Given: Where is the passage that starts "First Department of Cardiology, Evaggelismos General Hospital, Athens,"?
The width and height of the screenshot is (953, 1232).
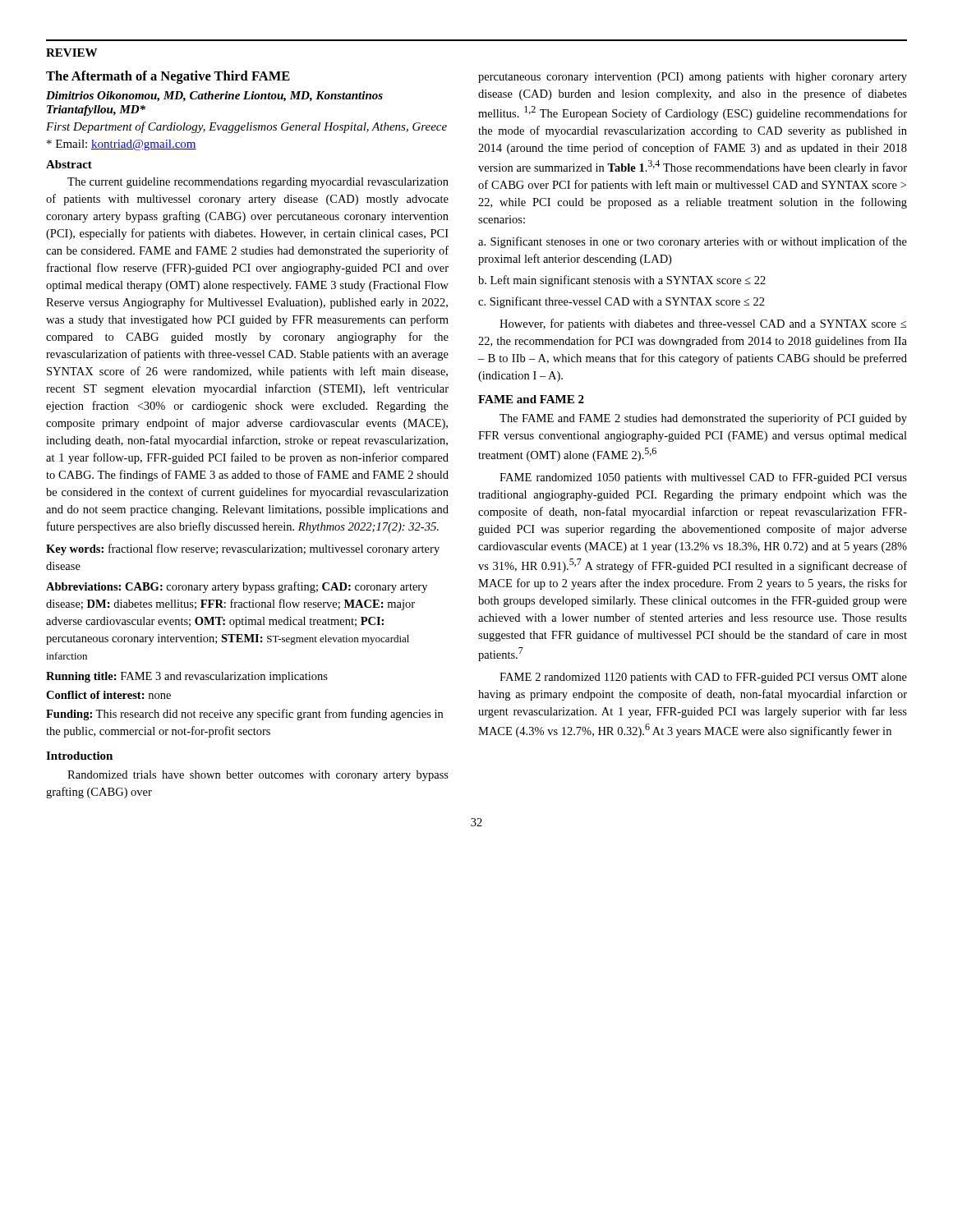Looking at the screenshot, I should 247,127.
